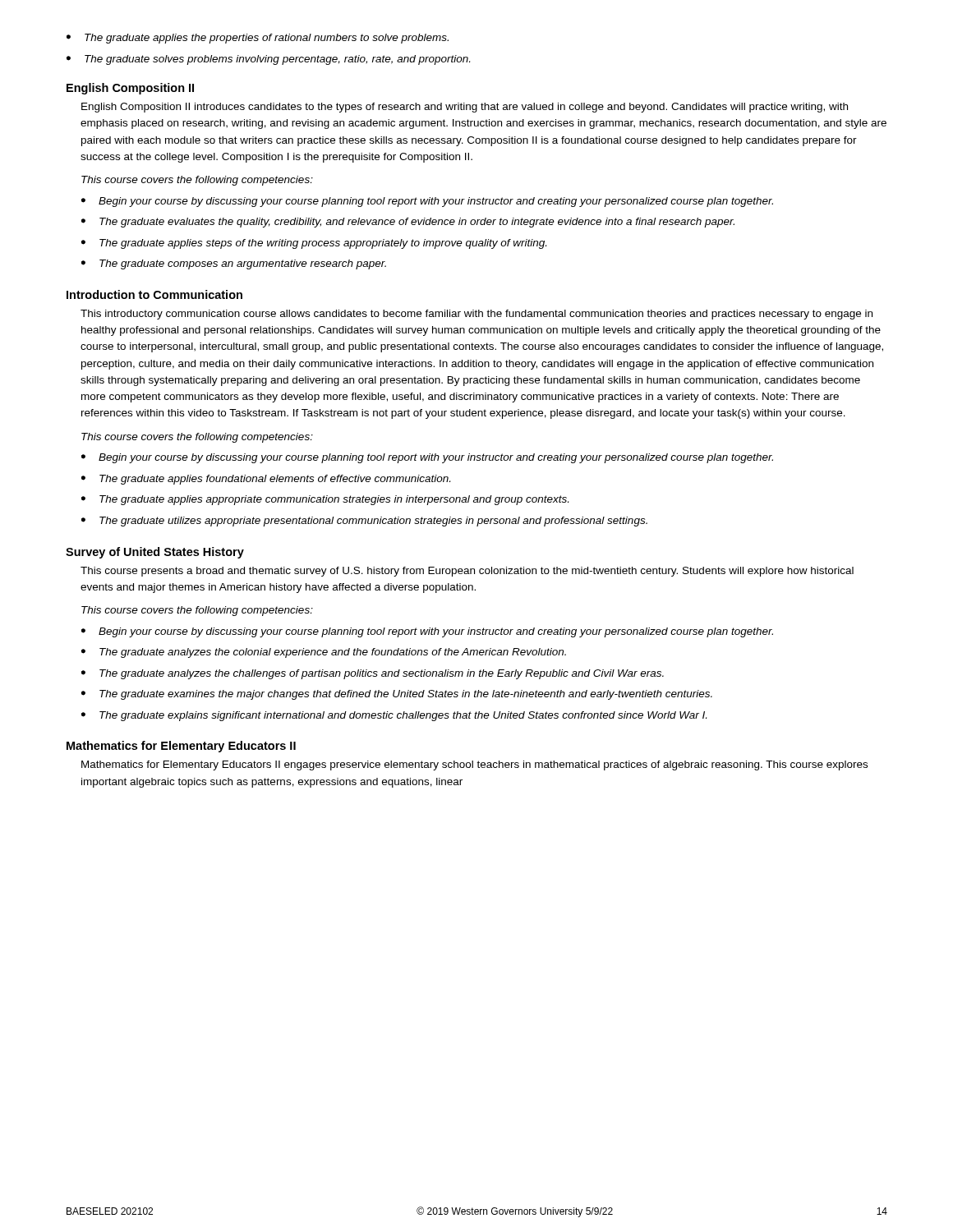Locate the list item with the text "● The graduate examines the major changes that"
Image resolution: width=953 pixels, height=1232 pixels.
[484, 694]
